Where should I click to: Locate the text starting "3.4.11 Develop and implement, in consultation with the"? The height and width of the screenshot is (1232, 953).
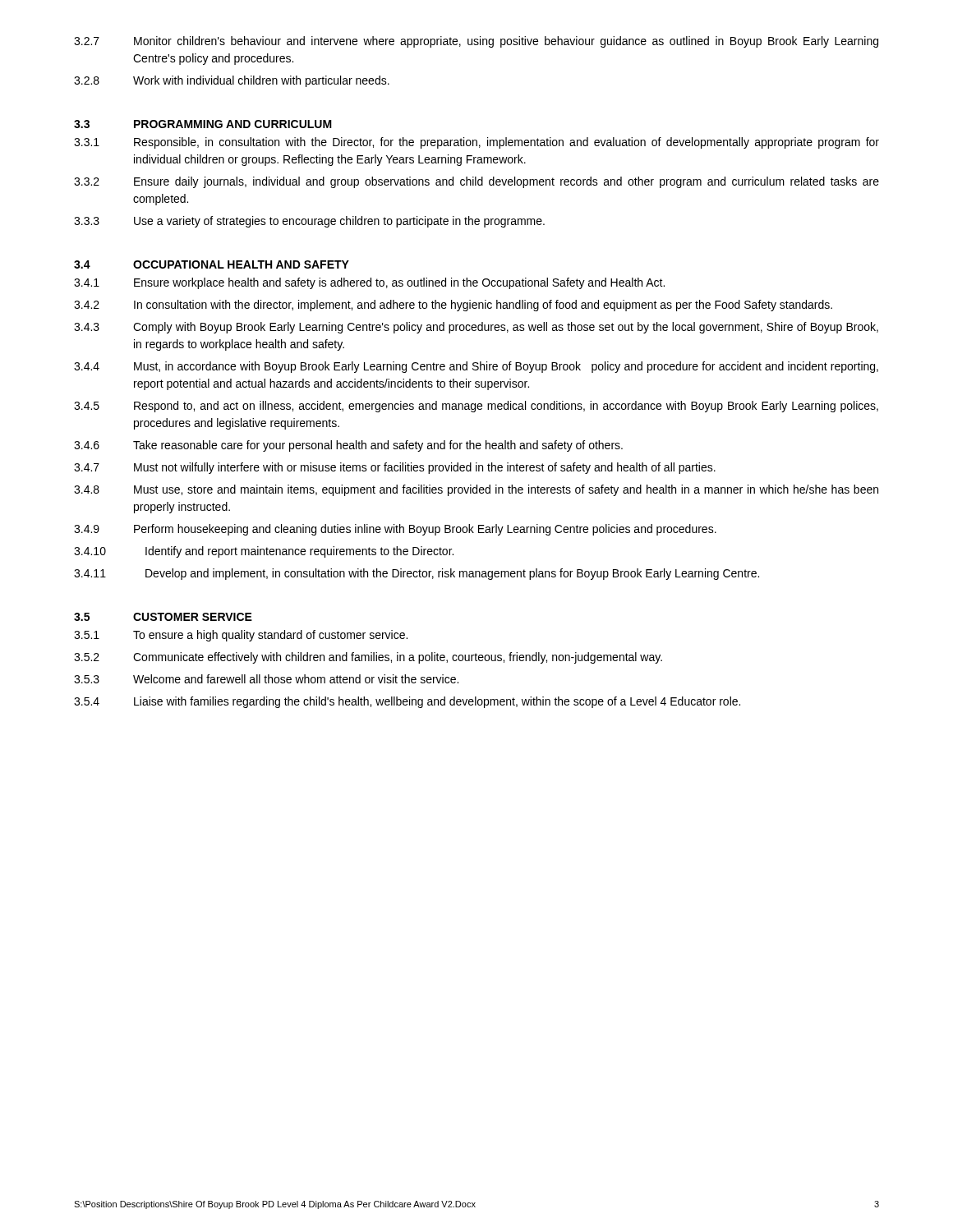[x=476, y=574]
